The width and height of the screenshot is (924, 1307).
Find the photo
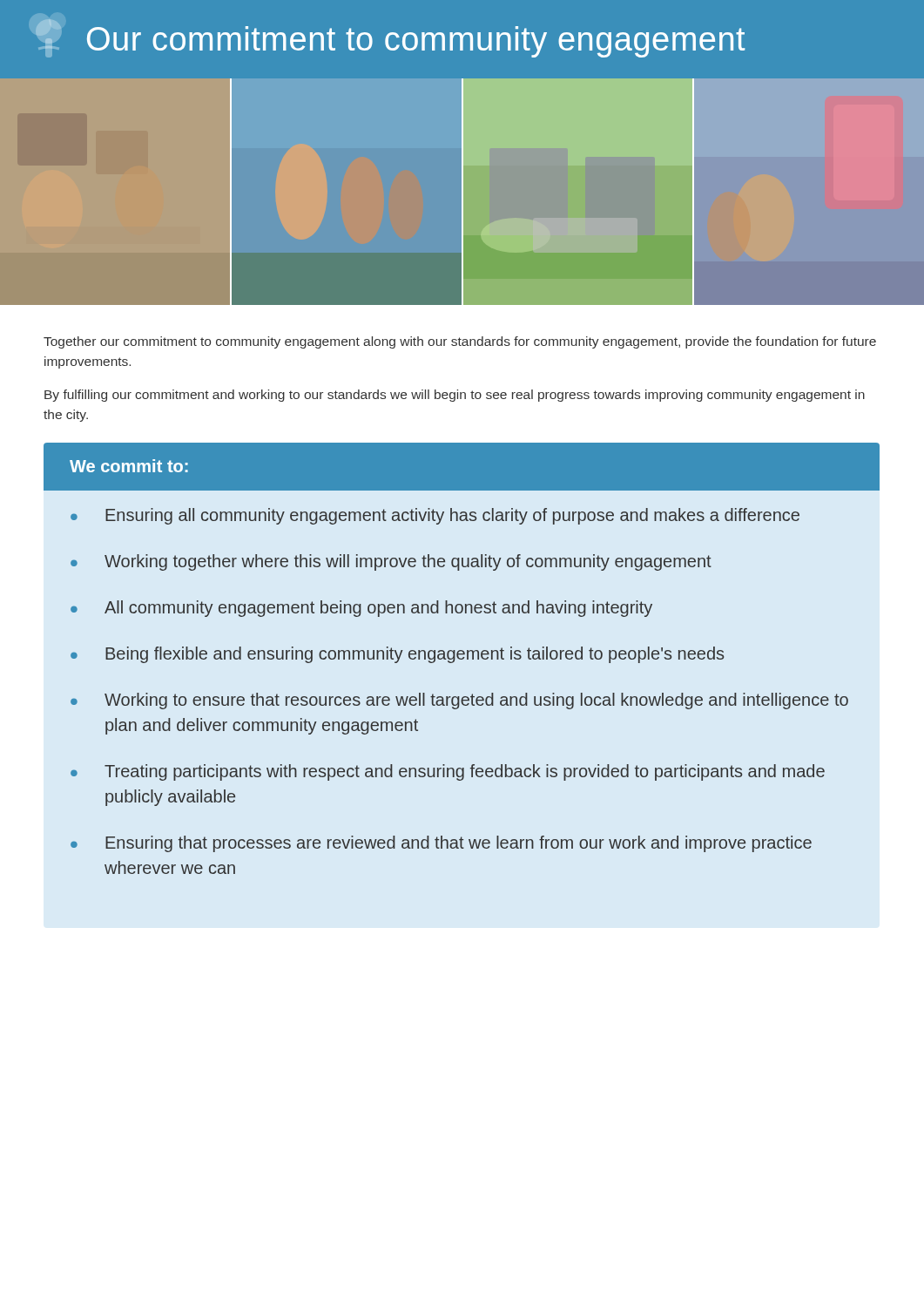[462, 192]
